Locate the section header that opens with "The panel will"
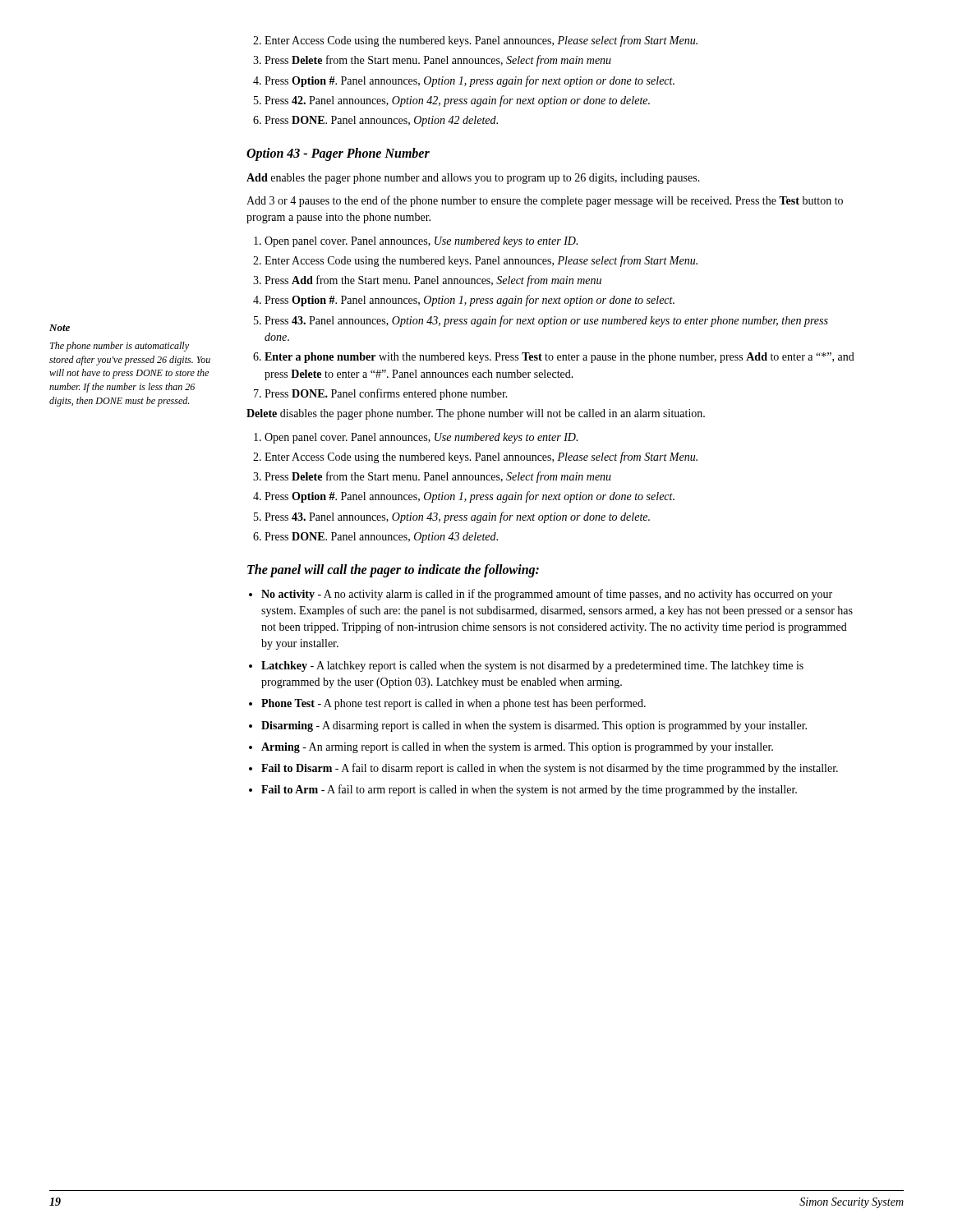953x1232 pixels. pyautogui.click(x=550, y=570)
